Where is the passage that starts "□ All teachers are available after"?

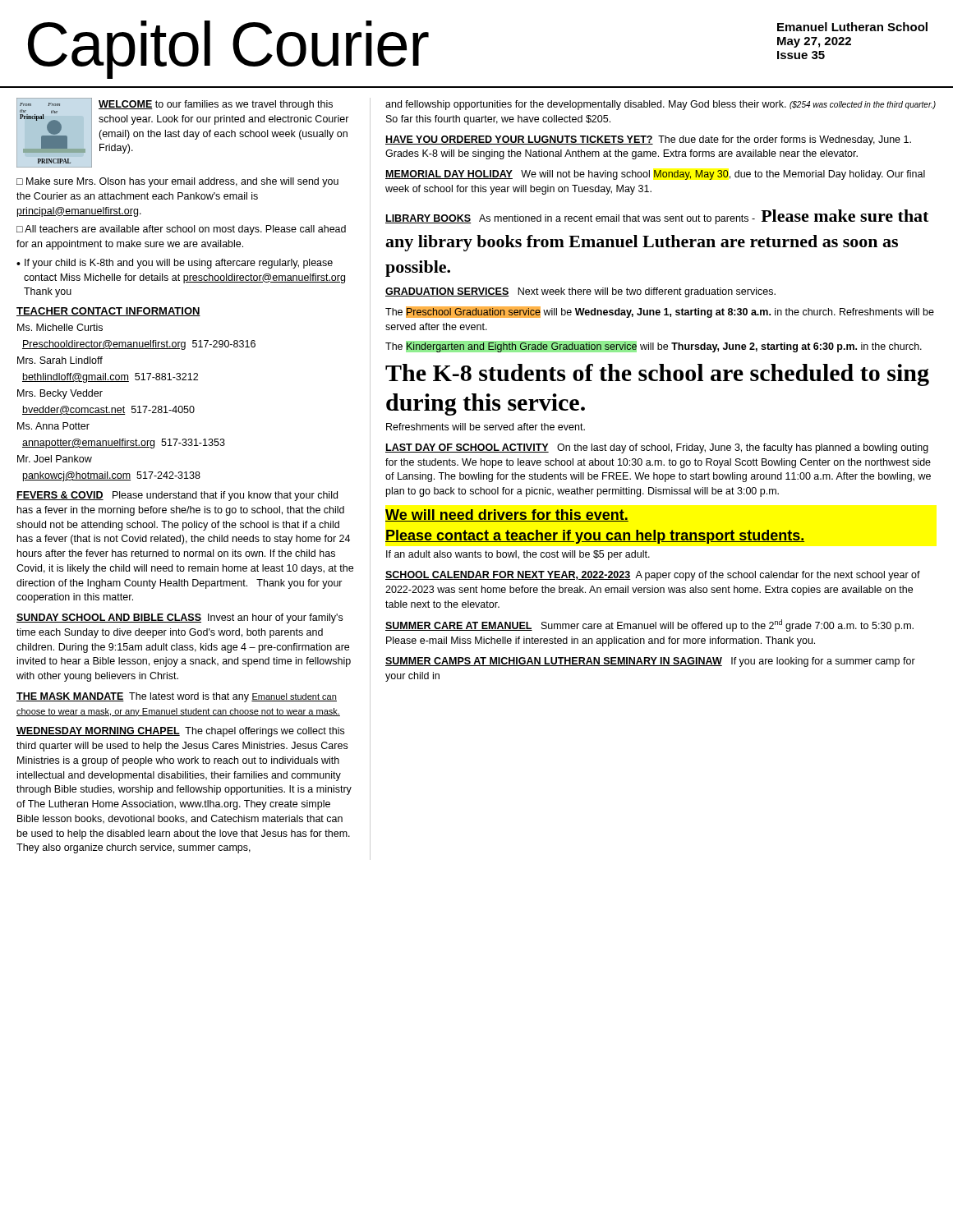(x=181, y=237)
